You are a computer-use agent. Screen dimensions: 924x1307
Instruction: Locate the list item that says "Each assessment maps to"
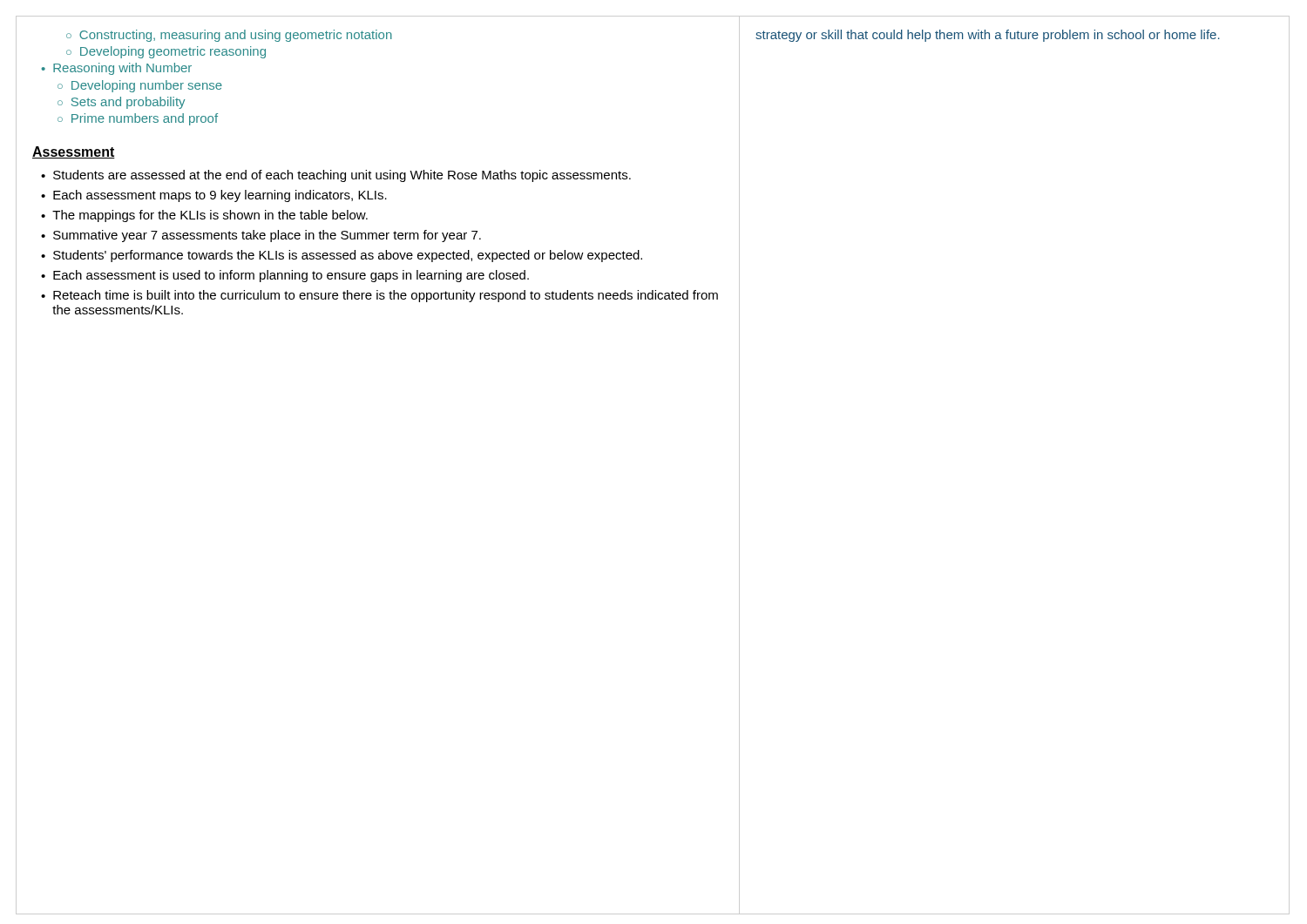pos(220,195)
